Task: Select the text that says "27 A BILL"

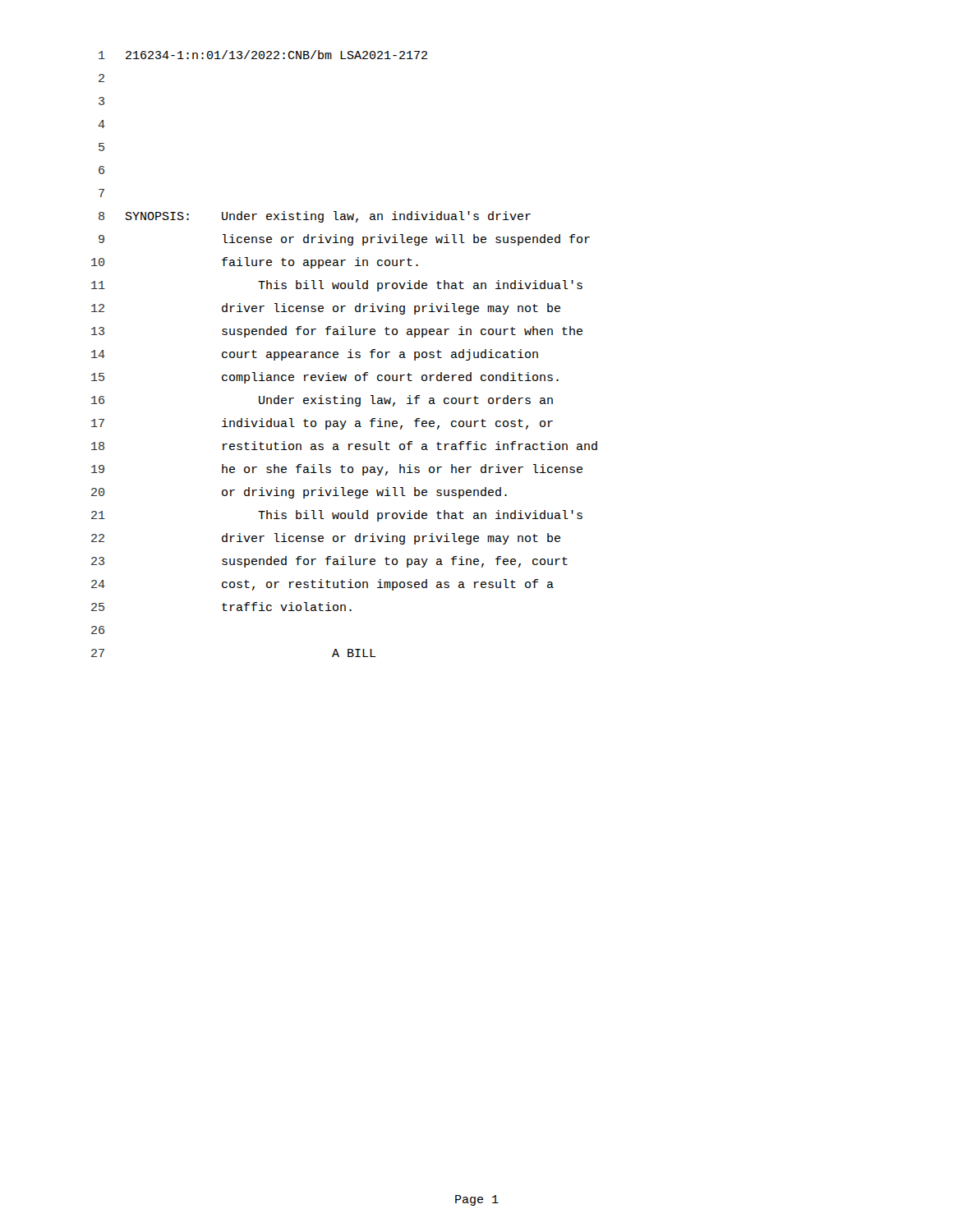Action: click(94, 653)
